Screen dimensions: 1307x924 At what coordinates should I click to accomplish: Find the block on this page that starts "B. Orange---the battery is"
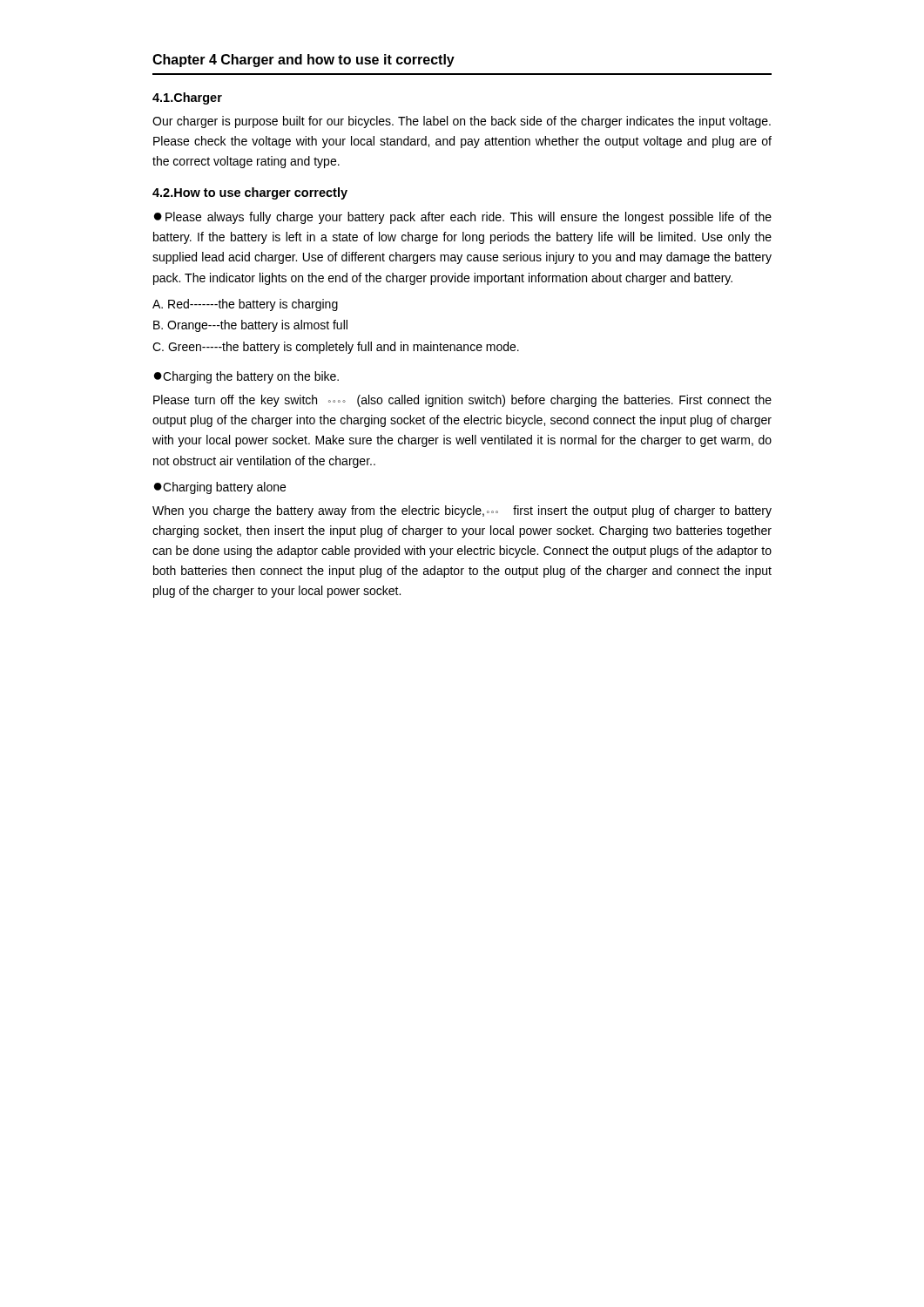250,325
